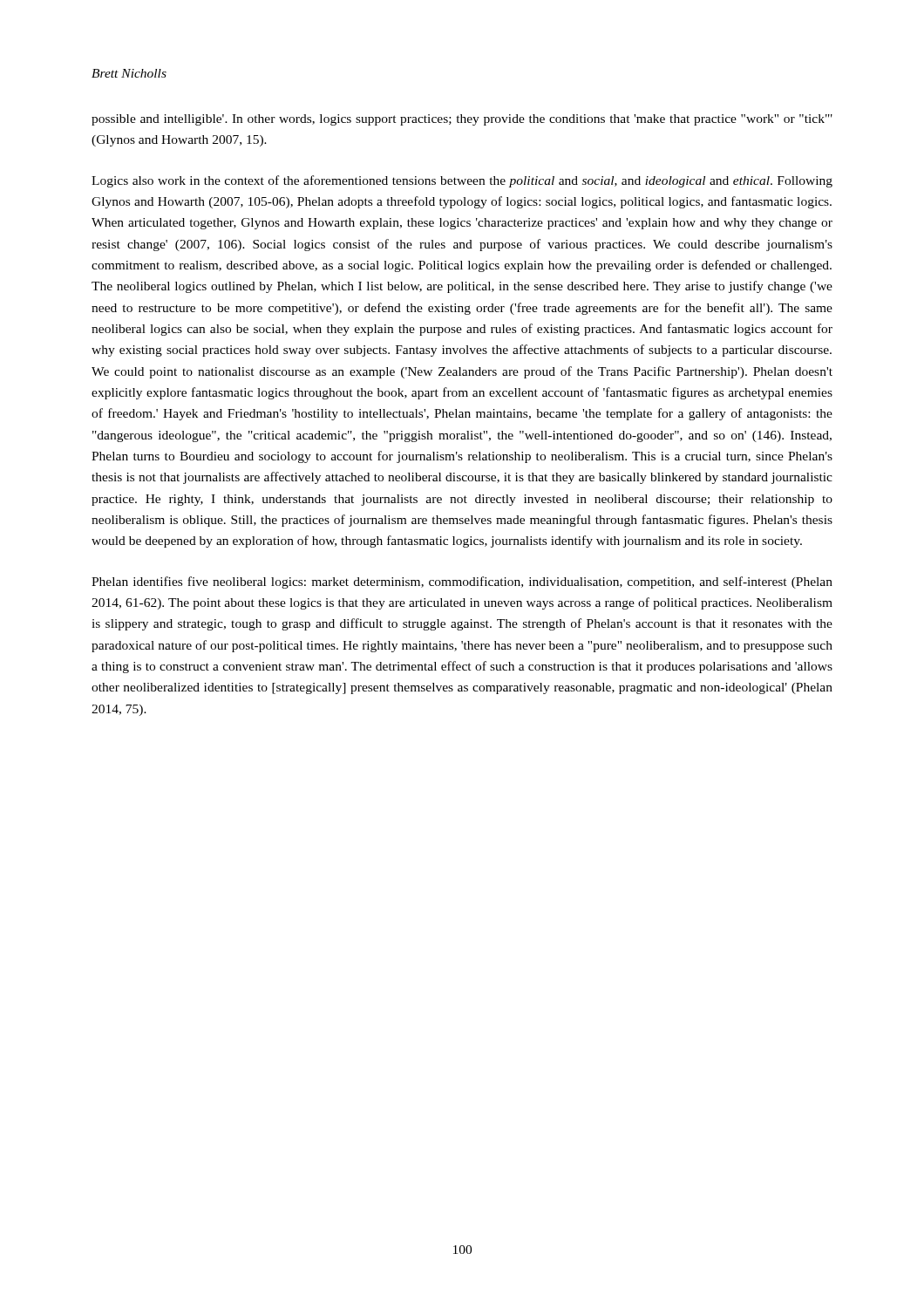Click the passage that begins "possible and intelligible'. In other"
The width and height of the screenshot is (924, 1308).
(x=462, y=129)
